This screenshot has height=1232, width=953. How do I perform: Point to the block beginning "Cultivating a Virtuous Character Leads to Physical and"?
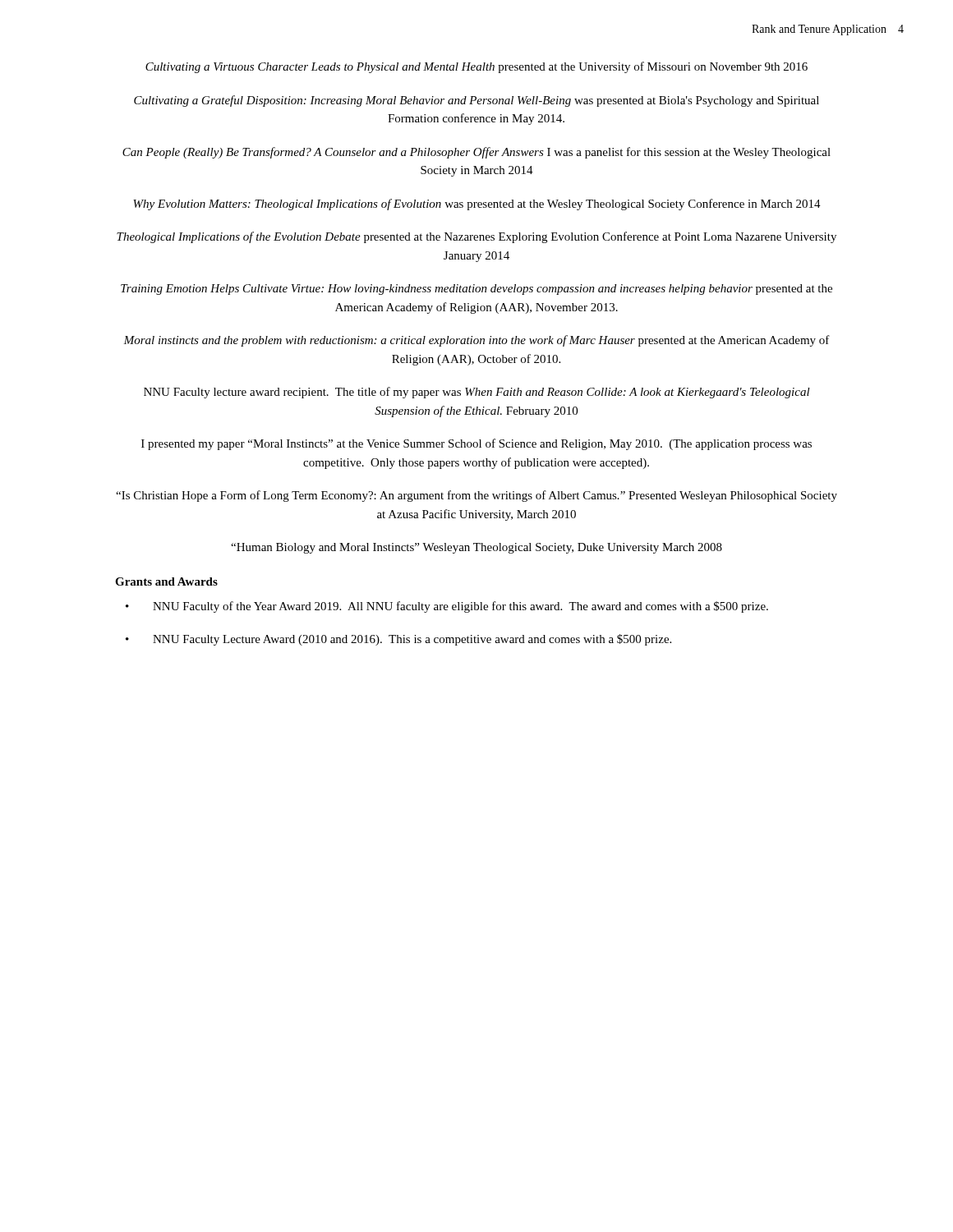pos(476,67)
